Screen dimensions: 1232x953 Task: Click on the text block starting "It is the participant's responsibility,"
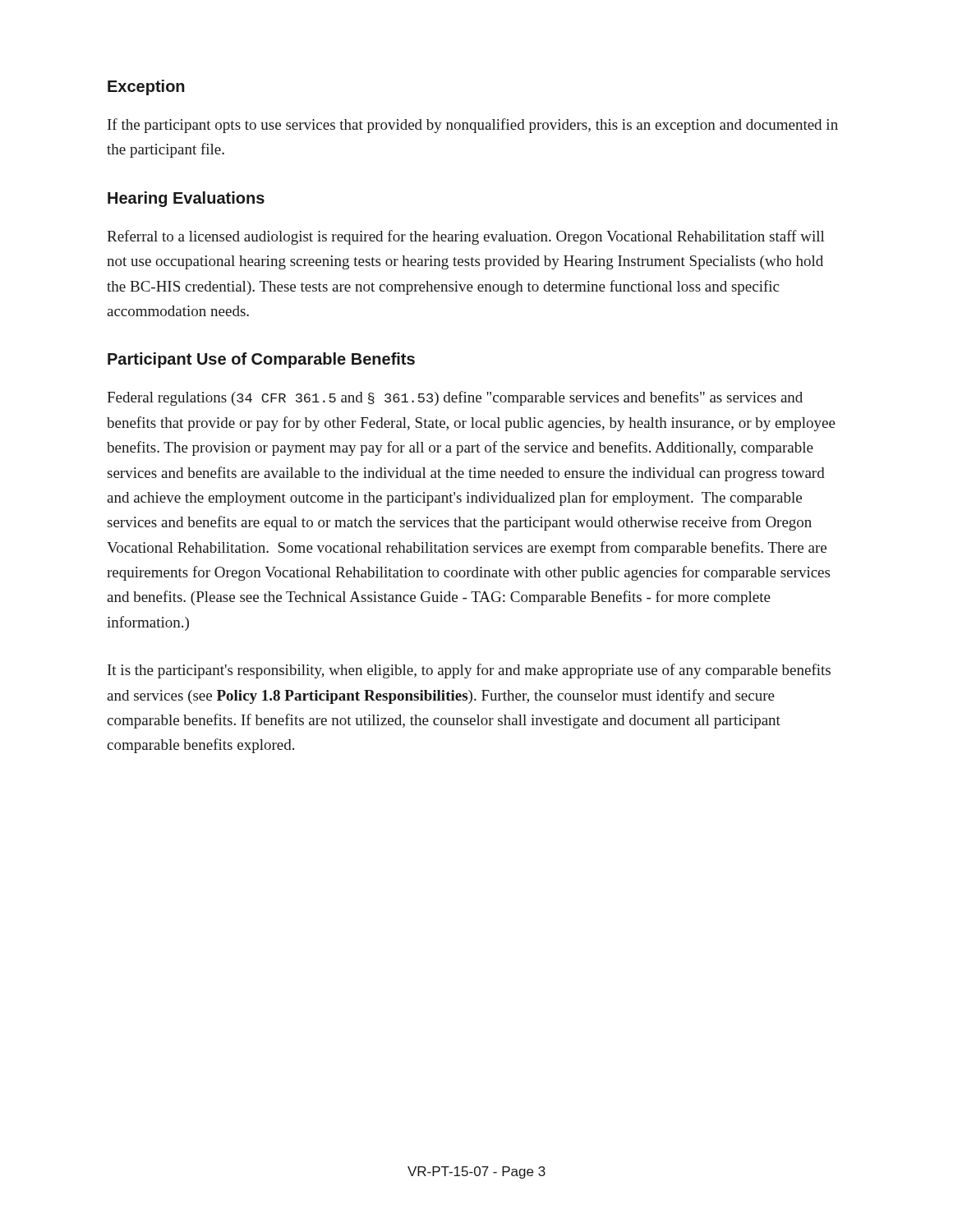[469, 707]
